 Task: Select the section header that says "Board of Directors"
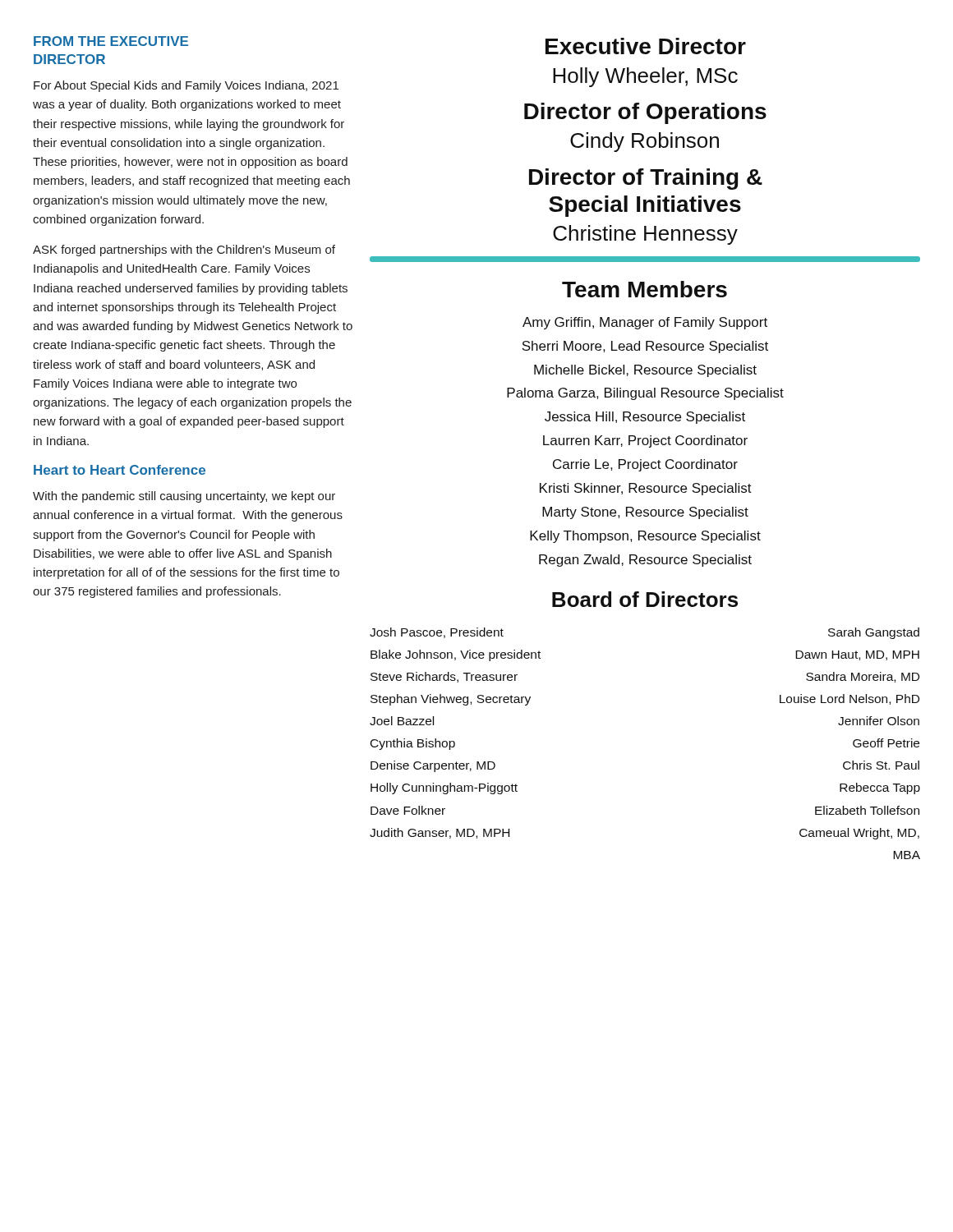645,599
